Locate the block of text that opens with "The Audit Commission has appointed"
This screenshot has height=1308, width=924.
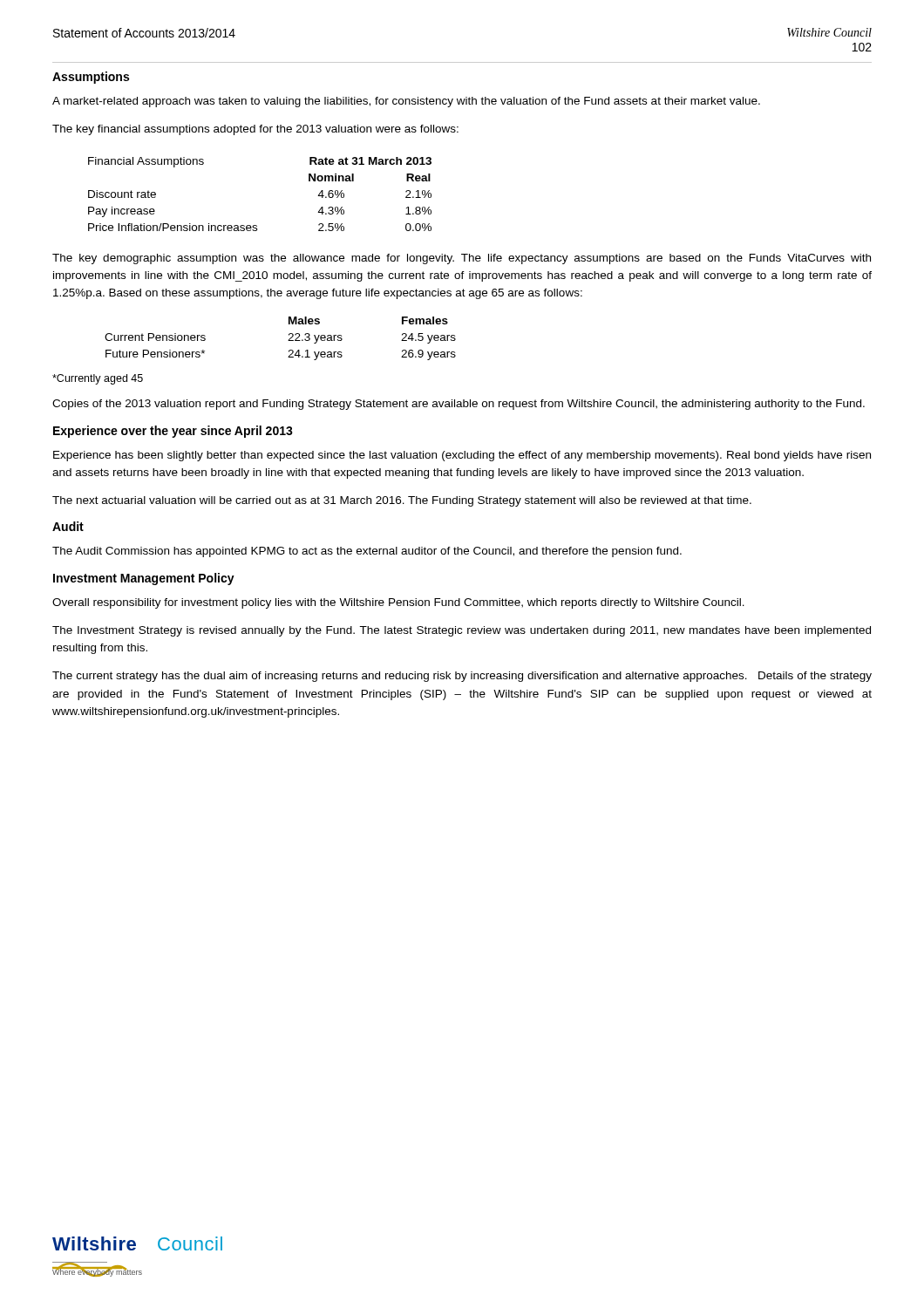pyautogui.click(x=367, y=551)
